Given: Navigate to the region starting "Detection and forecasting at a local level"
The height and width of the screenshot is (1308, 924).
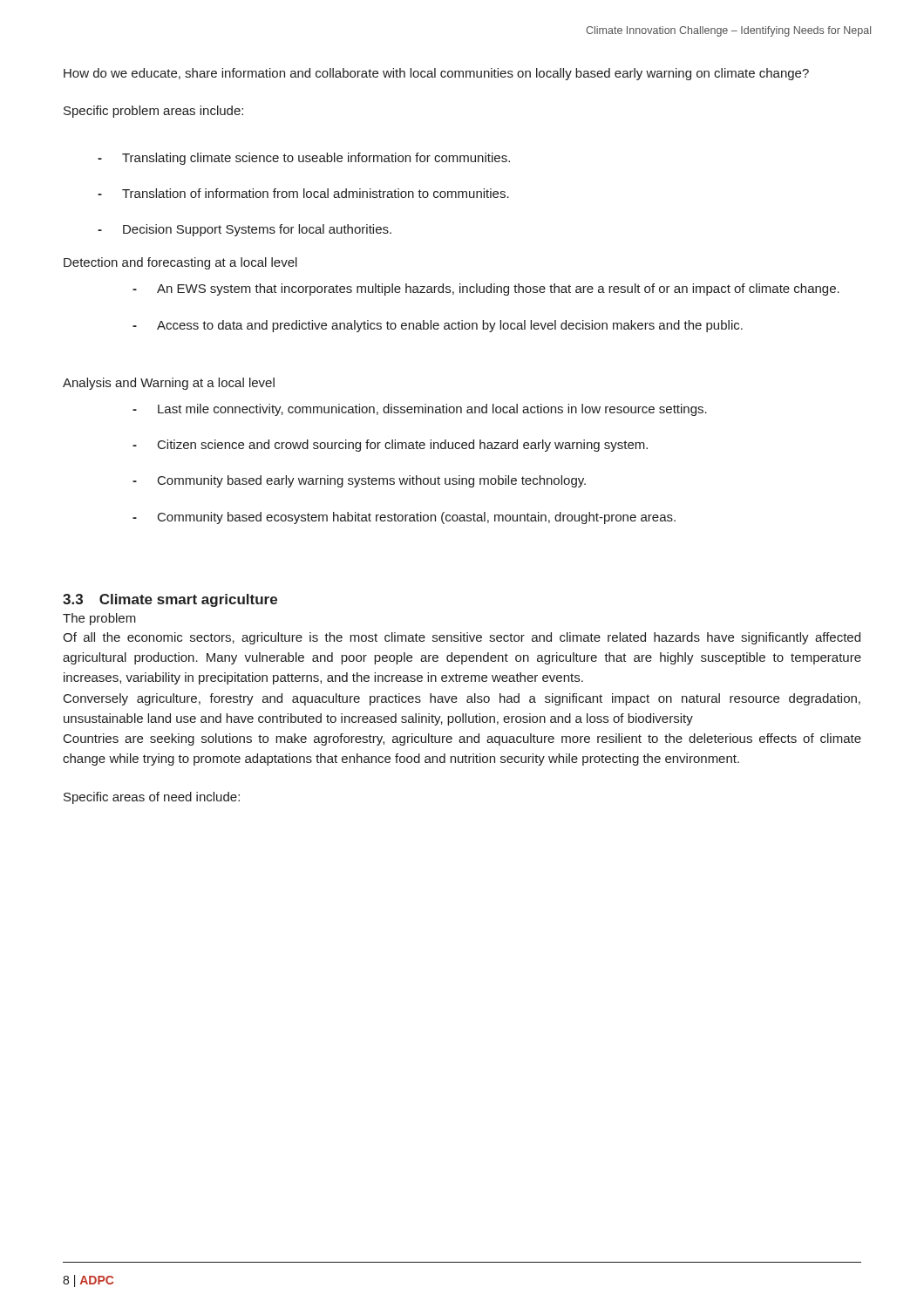Looking at the screenshot, I should pyautogui.click(x=180, y=262).
